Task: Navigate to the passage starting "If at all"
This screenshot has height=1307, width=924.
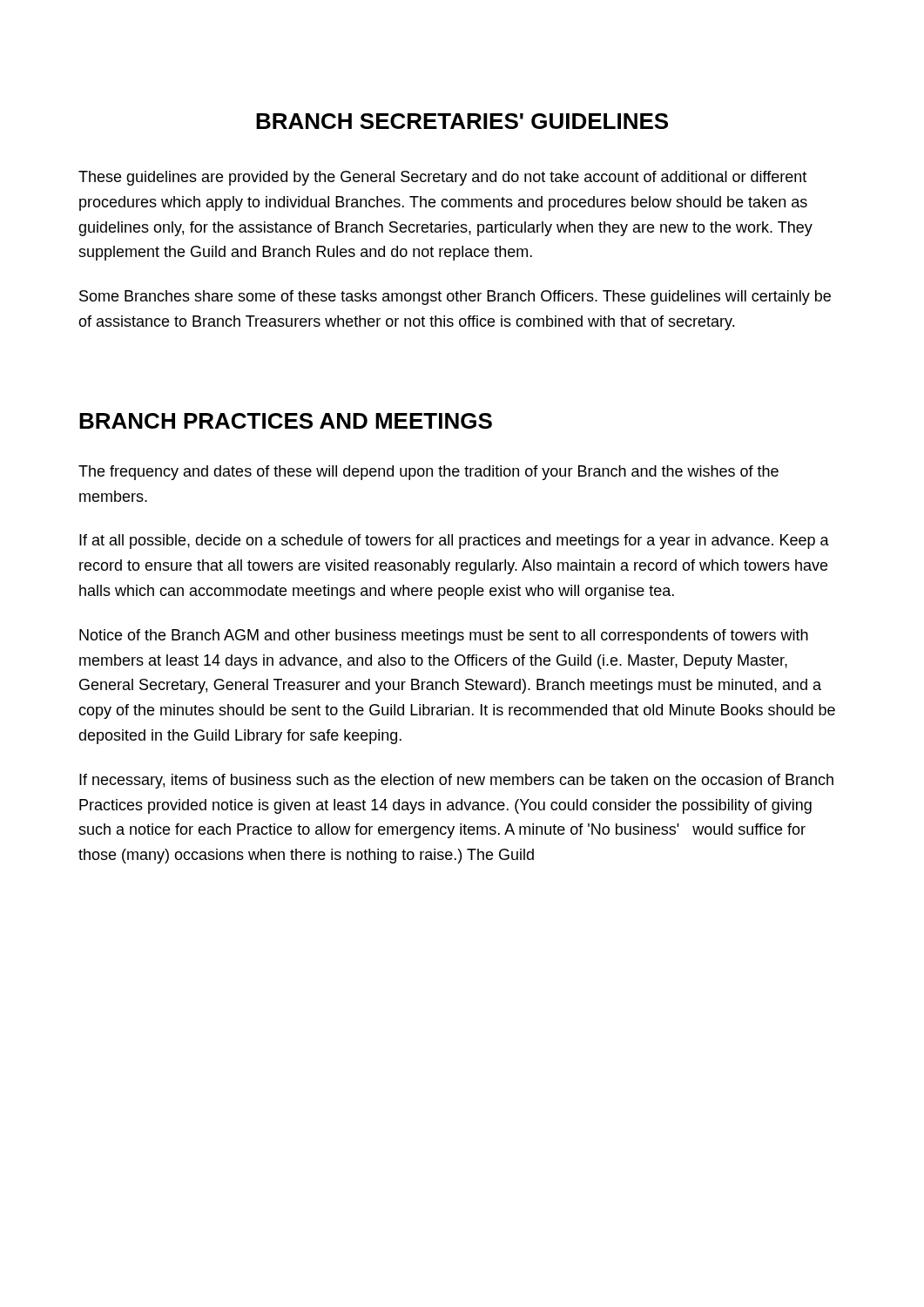Action: pos(453,566)
